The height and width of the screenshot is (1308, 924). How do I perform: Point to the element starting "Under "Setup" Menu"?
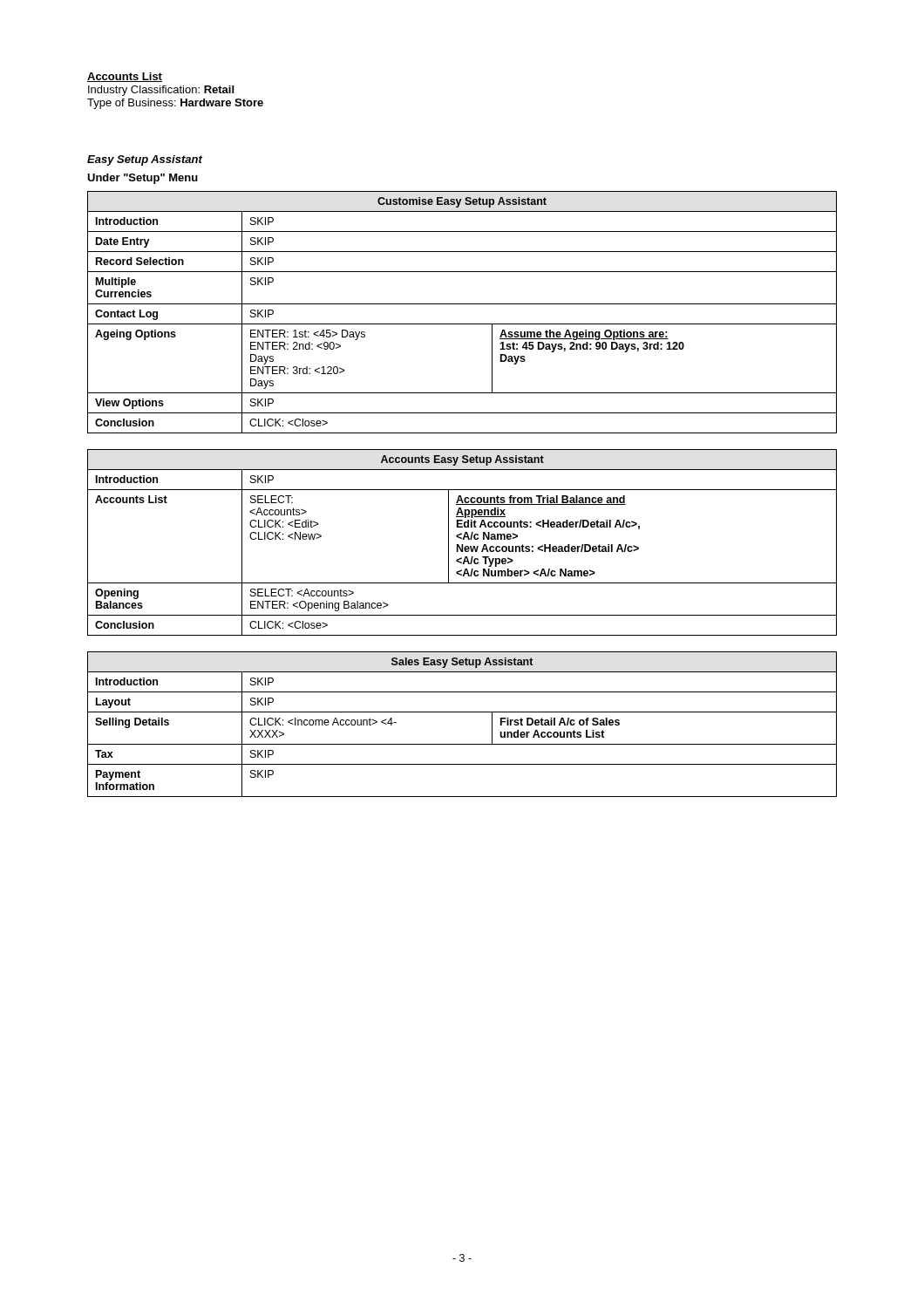click(143, 177)
